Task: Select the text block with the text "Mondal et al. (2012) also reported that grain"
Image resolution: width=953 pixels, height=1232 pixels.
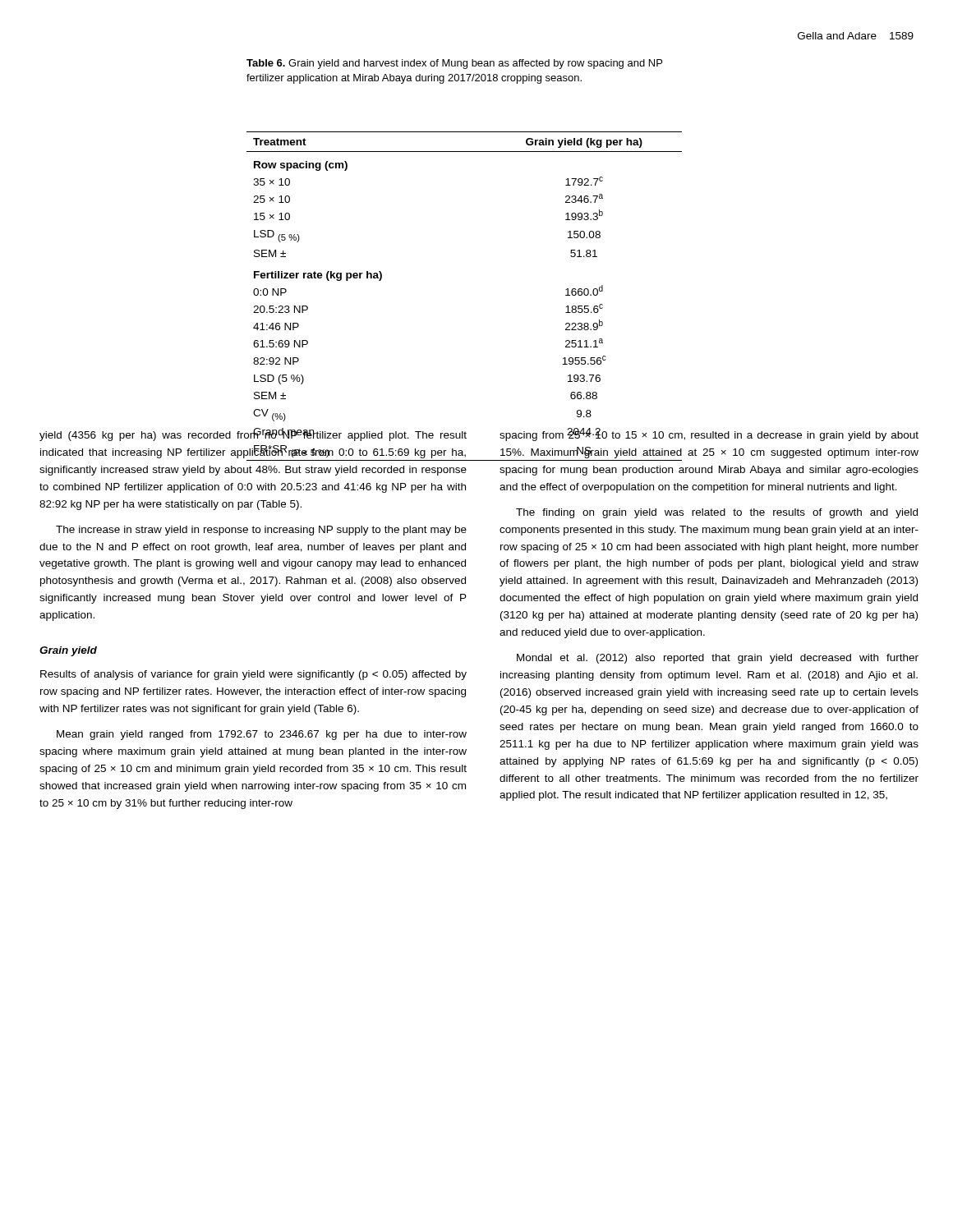Action: 709,727
